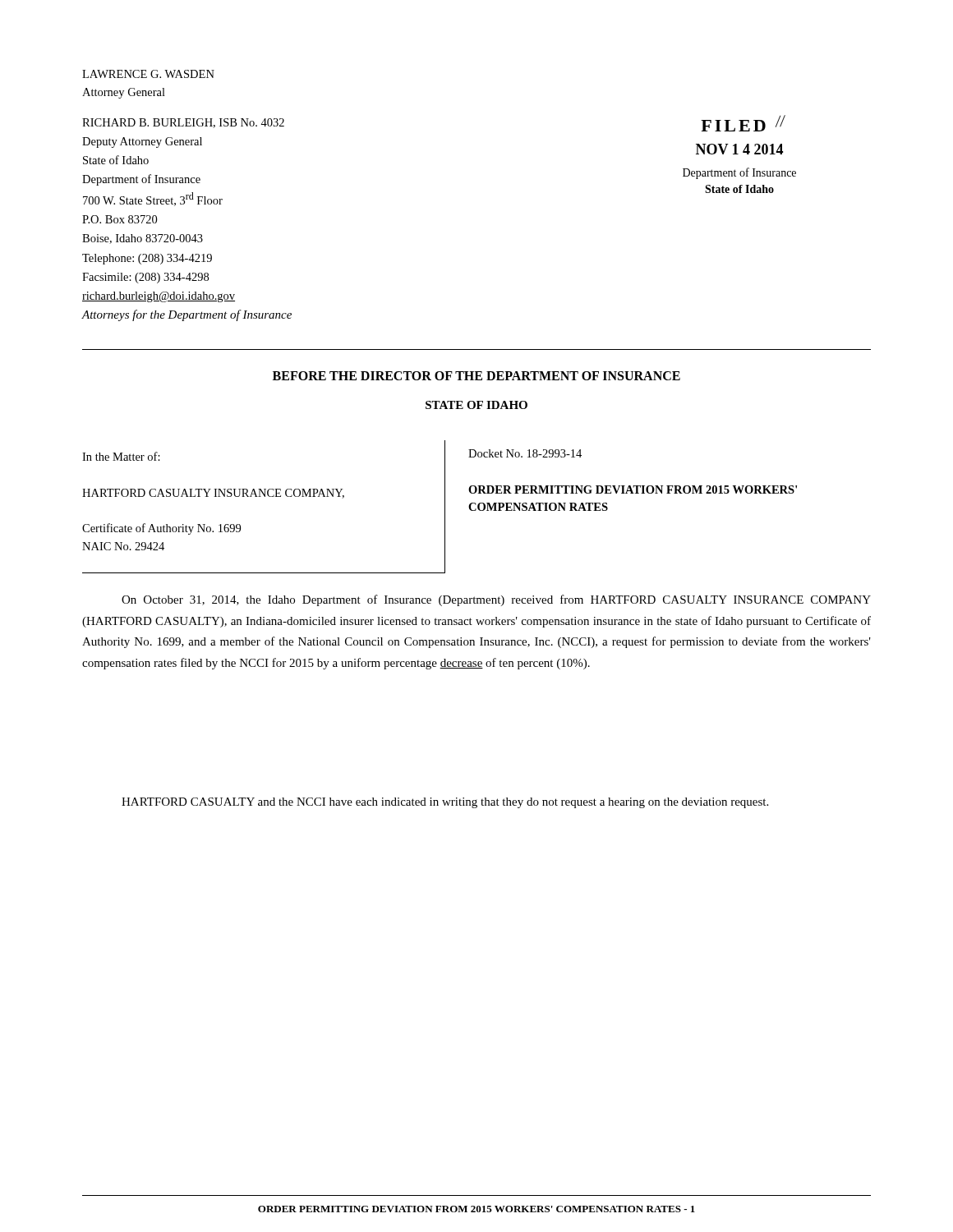Click on the passage starting "Attorneys for the"
This screenshot has height=1232, width=953.
[187, 315]
